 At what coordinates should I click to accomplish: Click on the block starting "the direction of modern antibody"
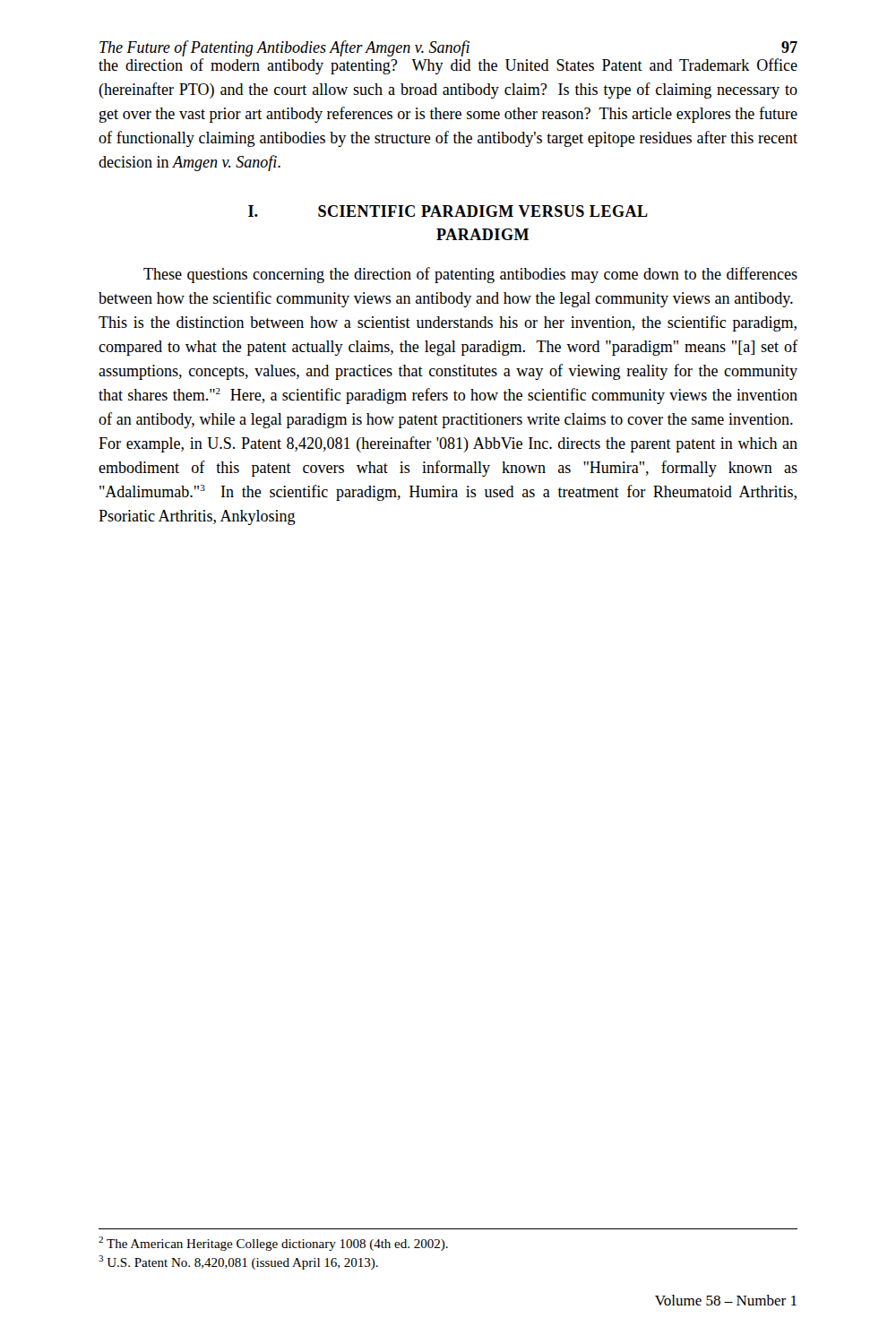point(448,114)
